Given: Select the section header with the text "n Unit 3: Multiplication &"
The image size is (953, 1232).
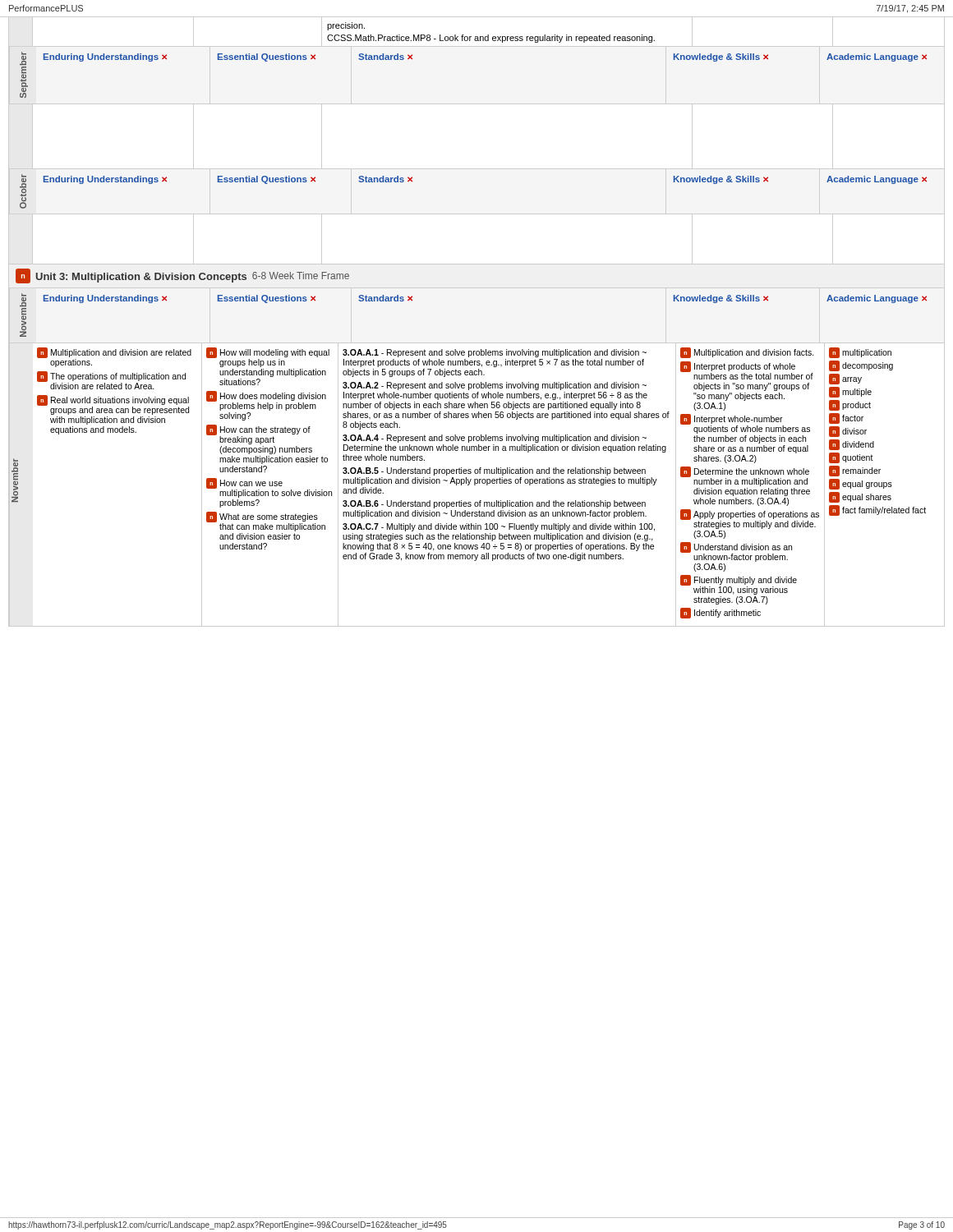Looking at the screenshot, I should (183, 276).
